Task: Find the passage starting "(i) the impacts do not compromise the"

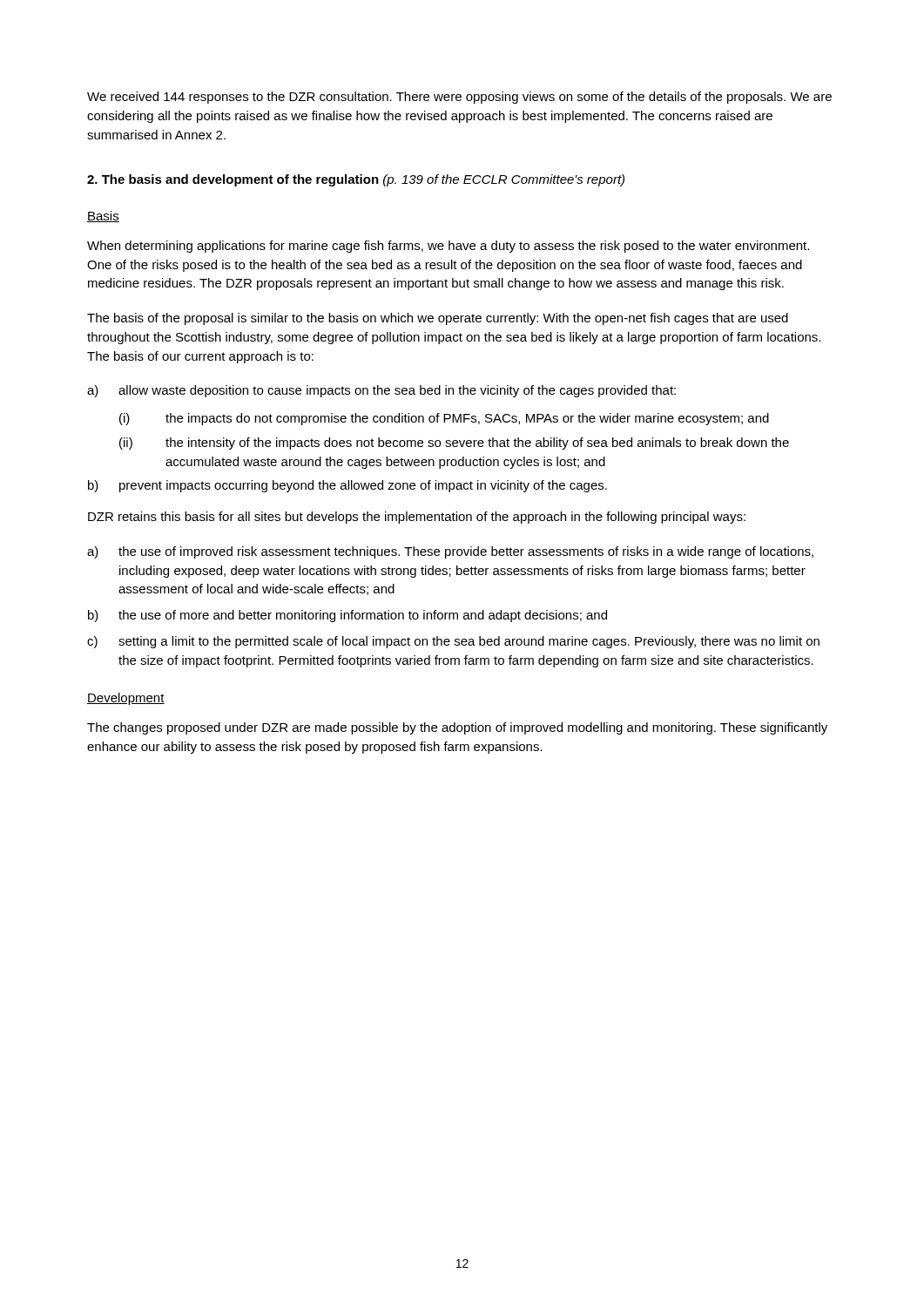Action: tap(444, 418)
